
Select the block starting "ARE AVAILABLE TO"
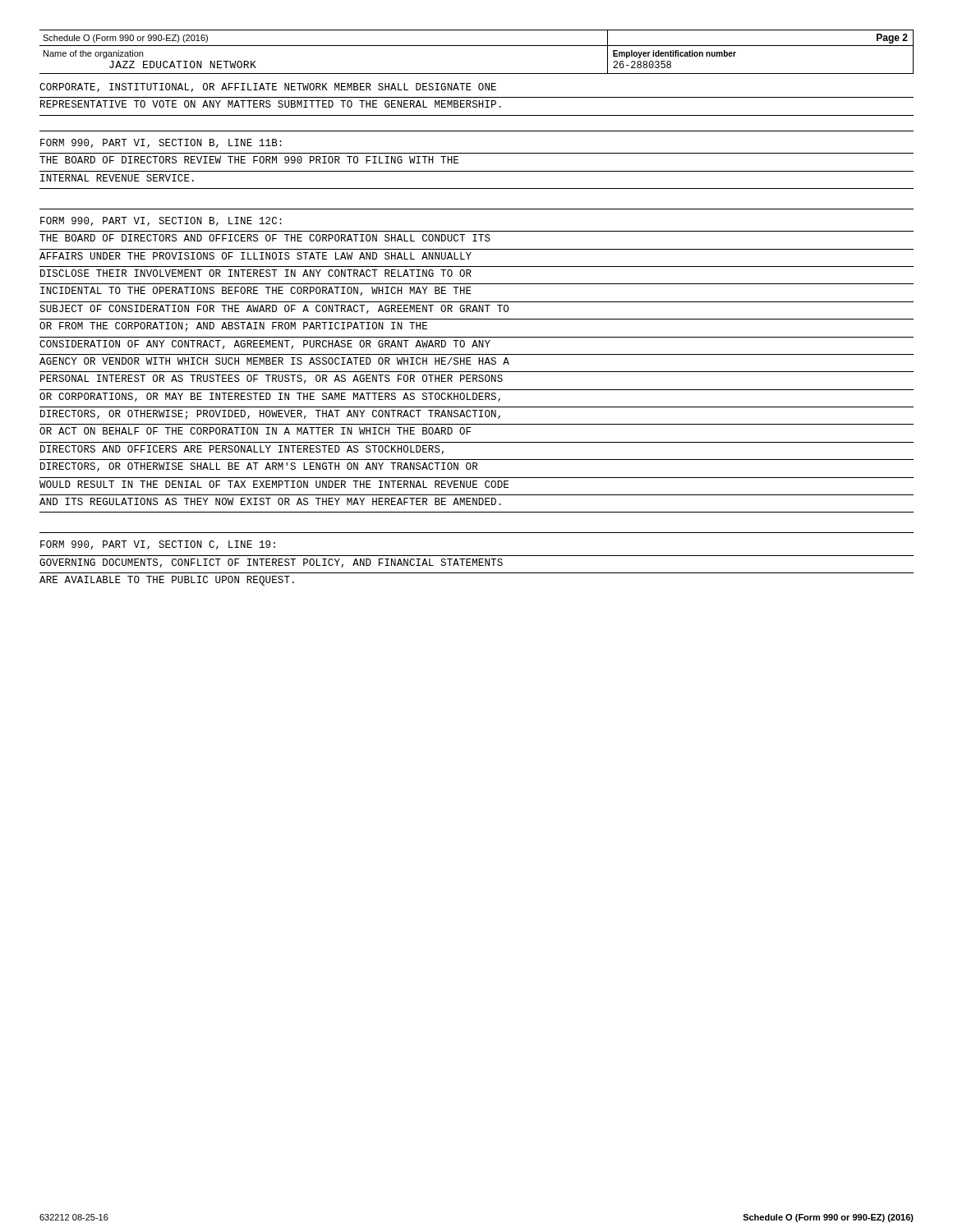(476, 582)
